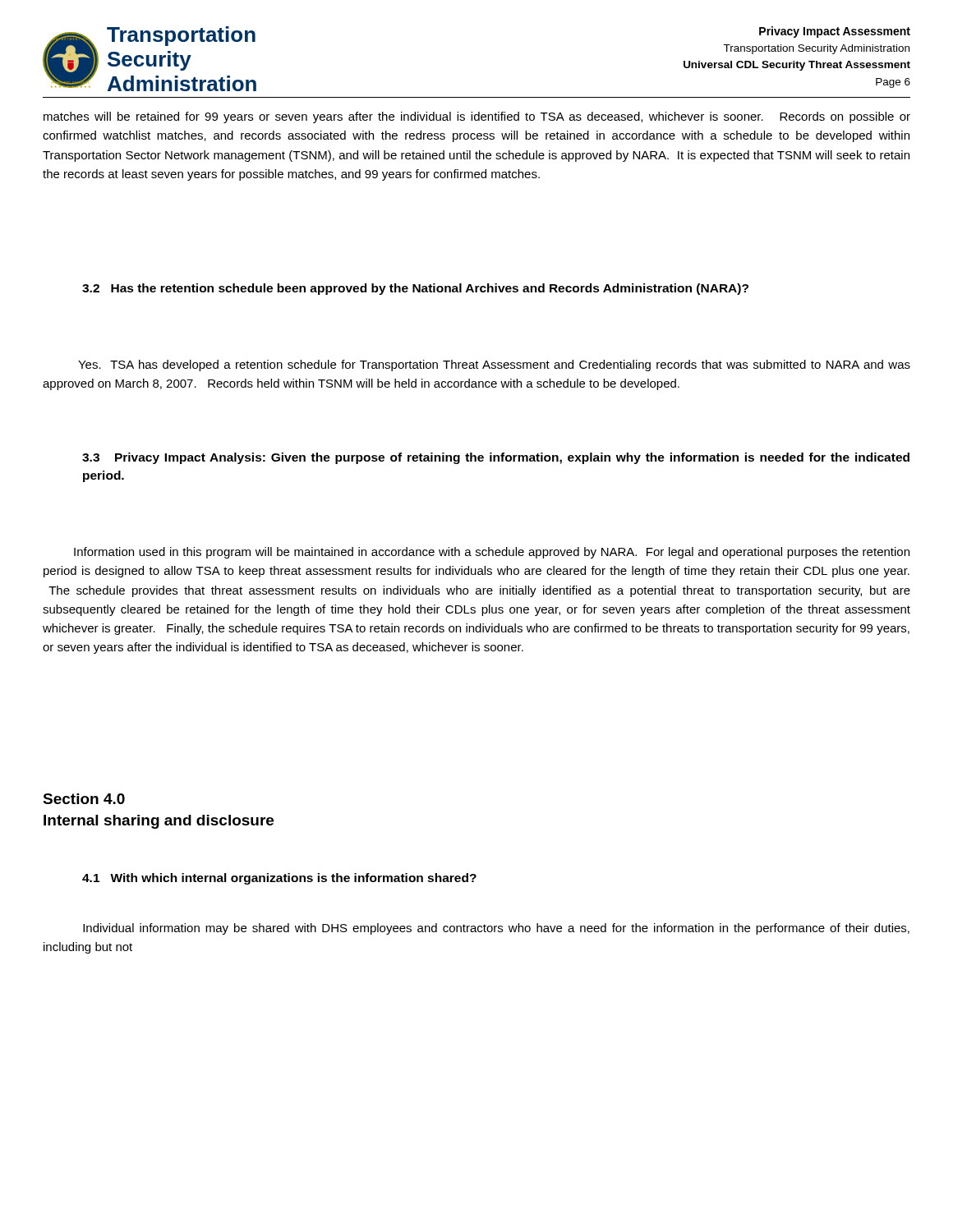Locate the text block starting "4.1 With which internal"
The width and height of the screenshot is (953, 1232).
280,878
